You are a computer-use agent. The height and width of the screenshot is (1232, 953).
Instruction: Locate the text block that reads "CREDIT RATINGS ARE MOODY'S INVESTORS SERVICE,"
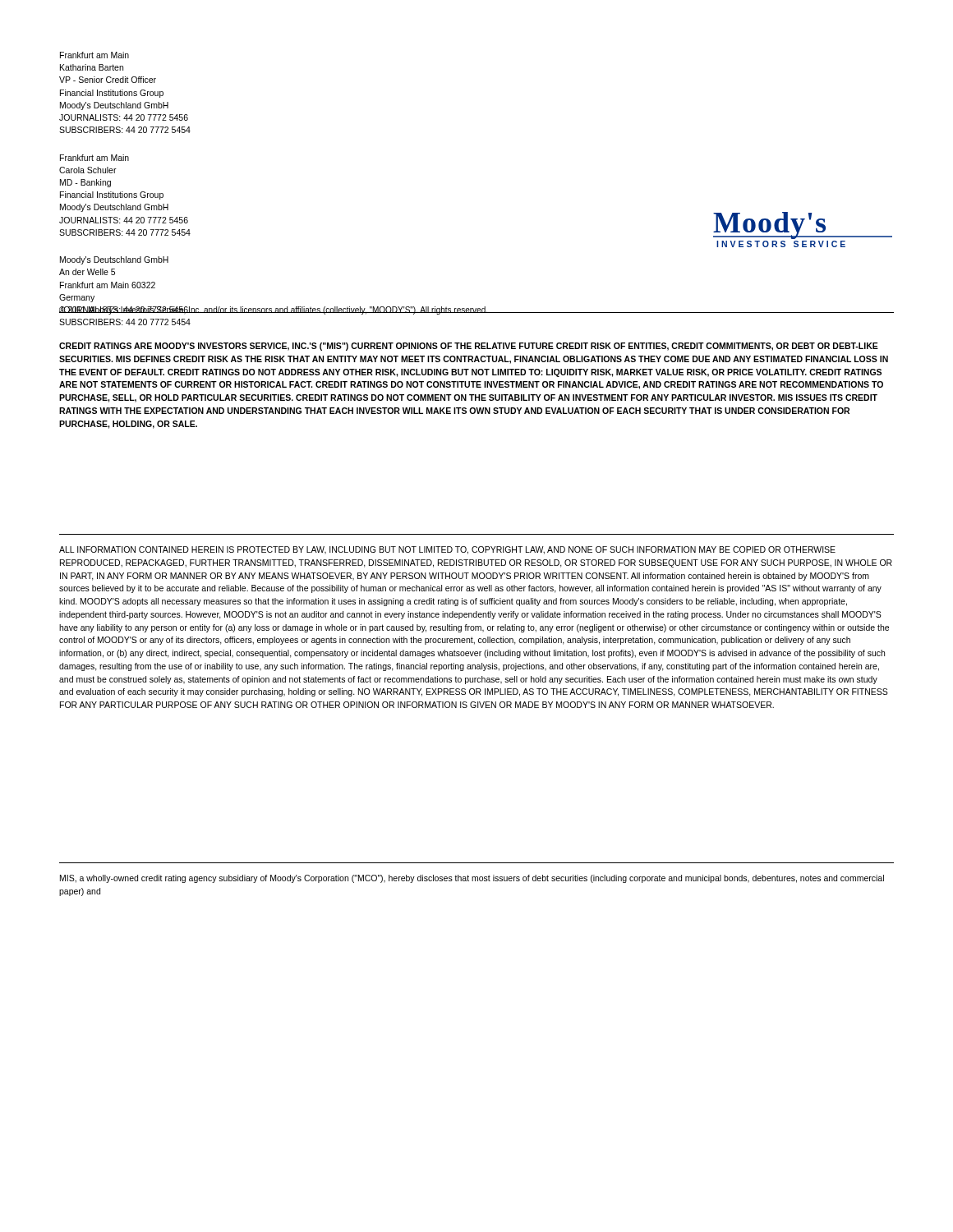click(x=474, y=385)
